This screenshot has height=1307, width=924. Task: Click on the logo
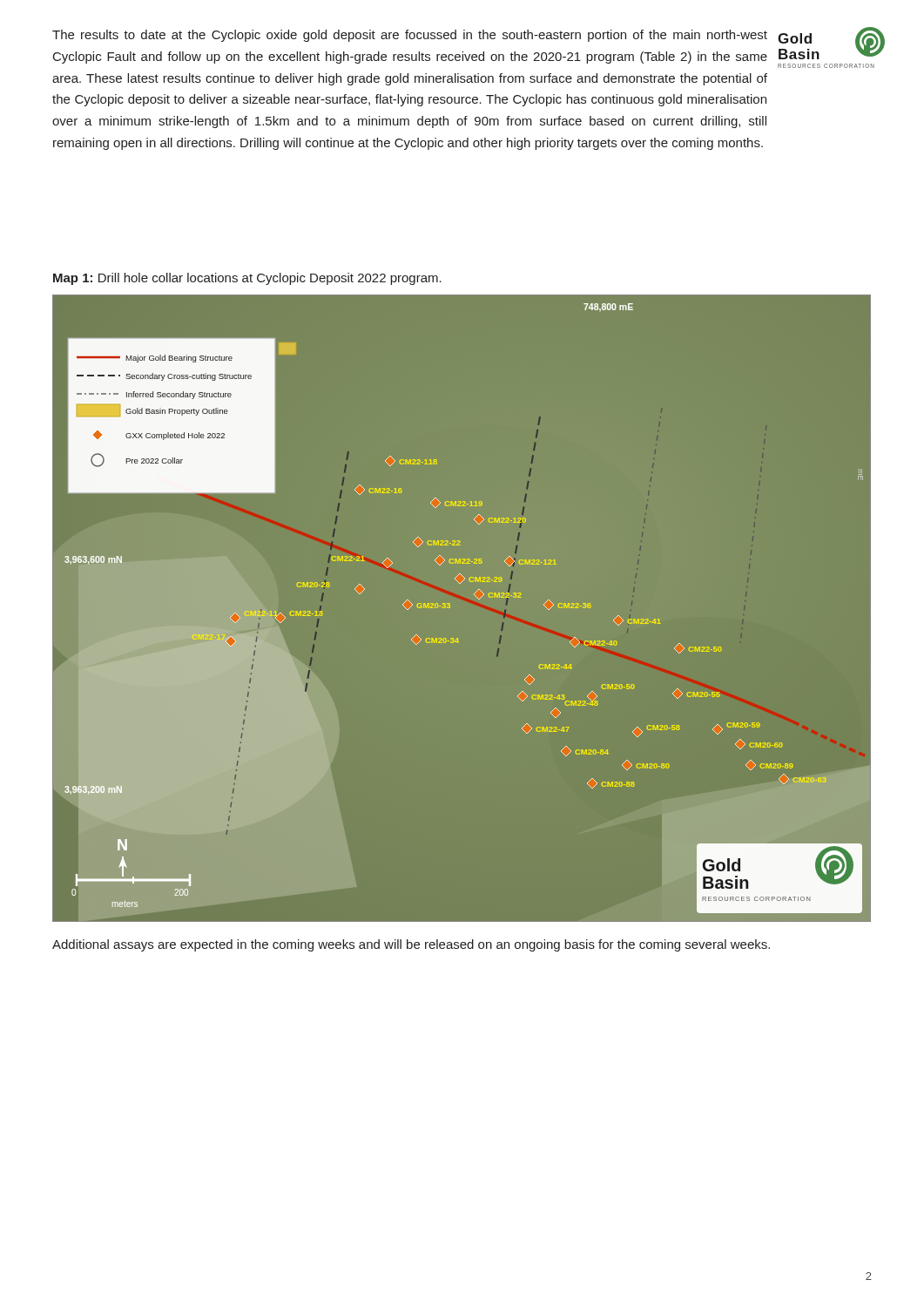[x=834, y=47]
